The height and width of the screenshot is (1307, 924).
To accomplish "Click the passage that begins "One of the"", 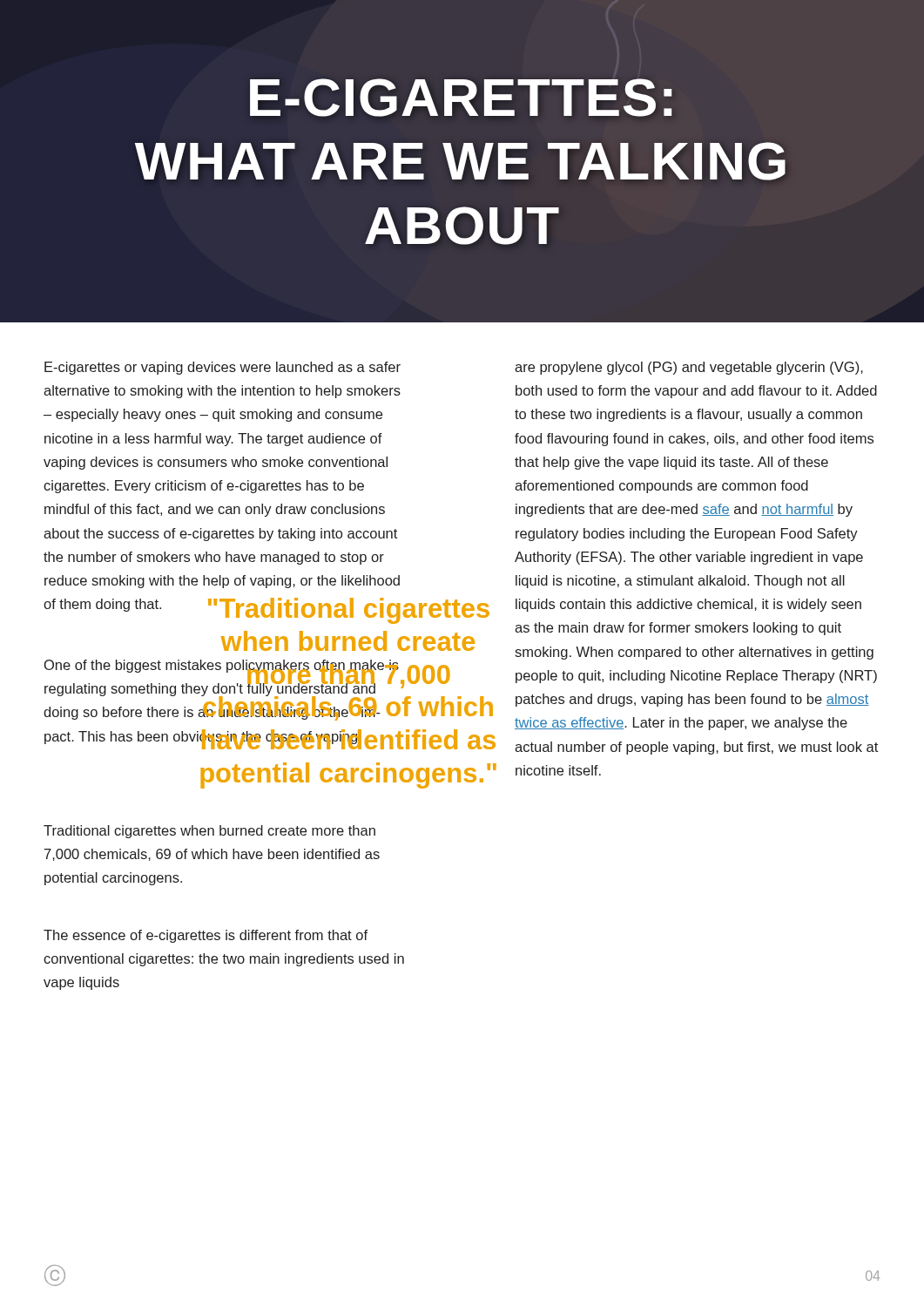I will [x=221, y=700].
